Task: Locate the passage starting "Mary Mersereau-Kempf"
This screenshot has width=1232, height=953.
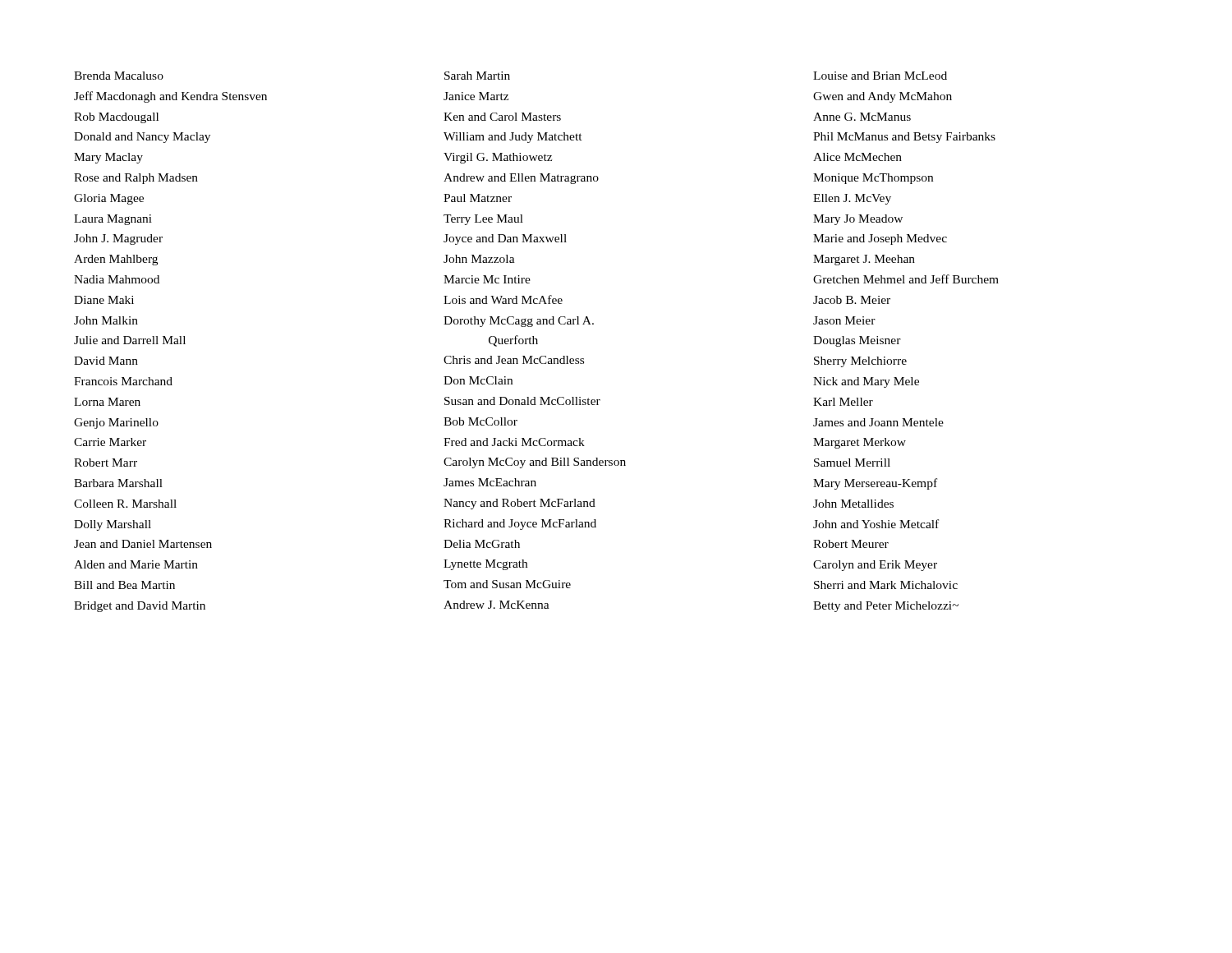Action: pos(875,483)
